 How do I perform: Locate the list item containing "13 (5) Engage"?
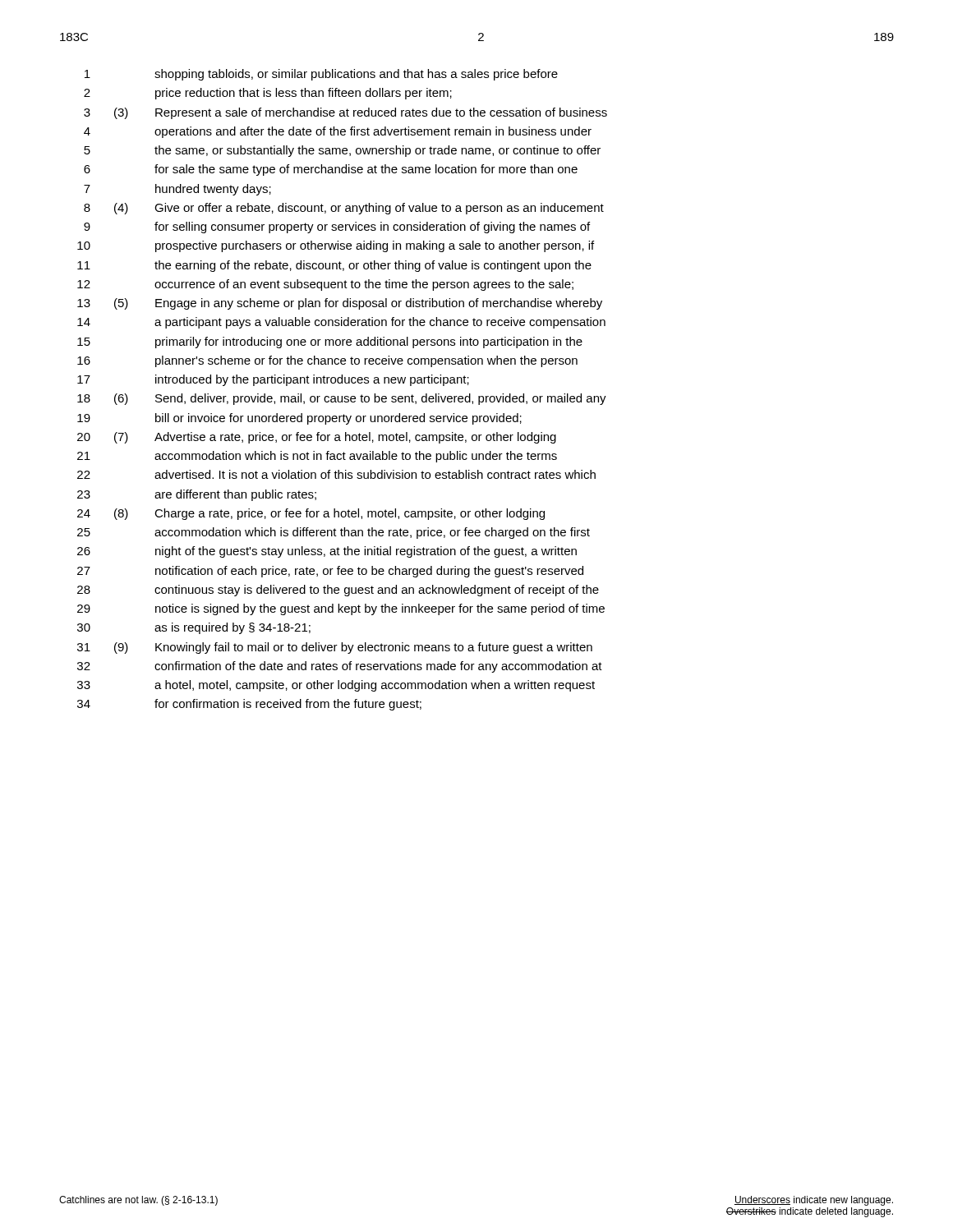pos(476,303)
